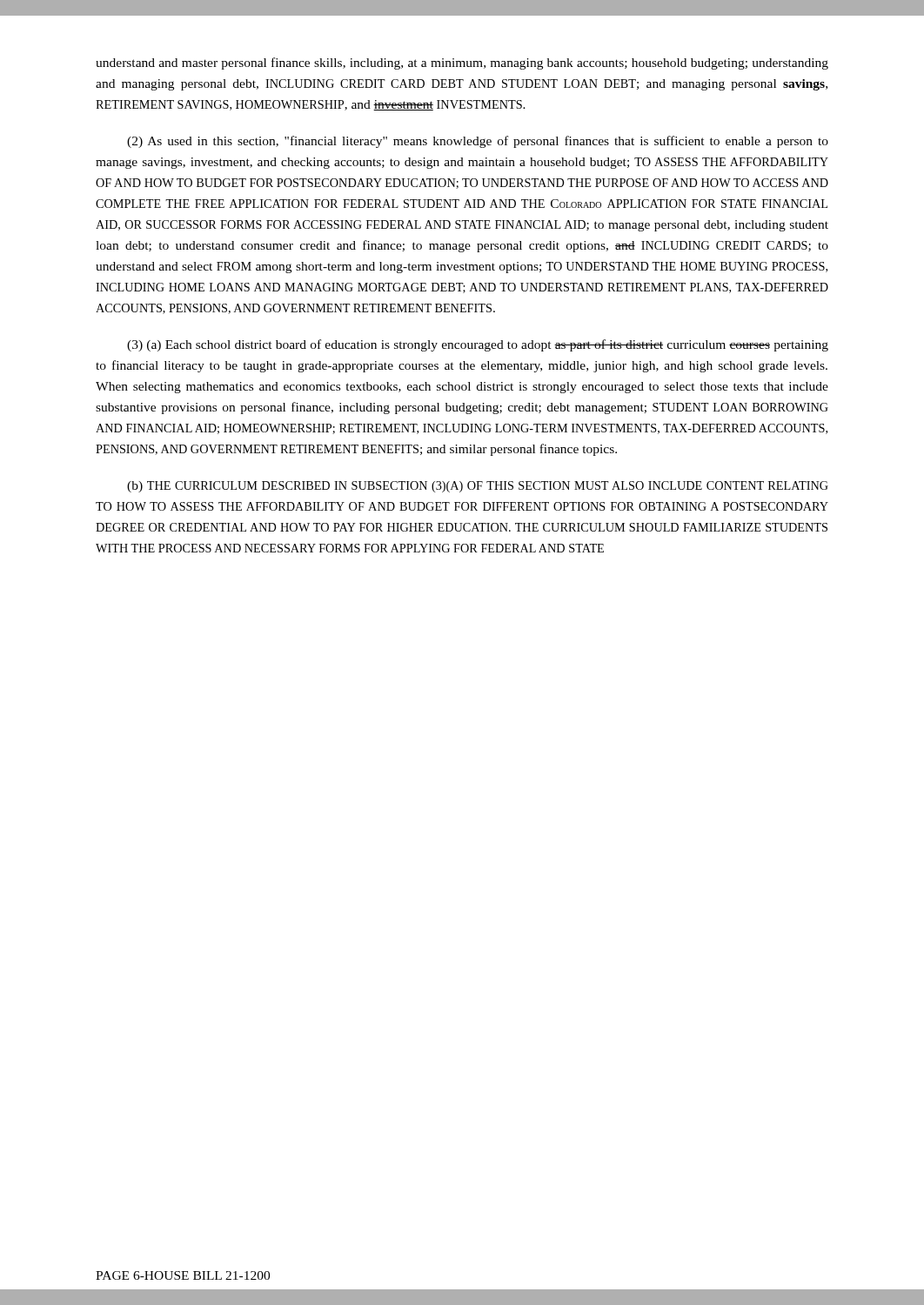Screen dimensions: 1305x924
Task: Where is the passage that starts "(3) (a) Each school district board of"?
Action: point(462,397)
